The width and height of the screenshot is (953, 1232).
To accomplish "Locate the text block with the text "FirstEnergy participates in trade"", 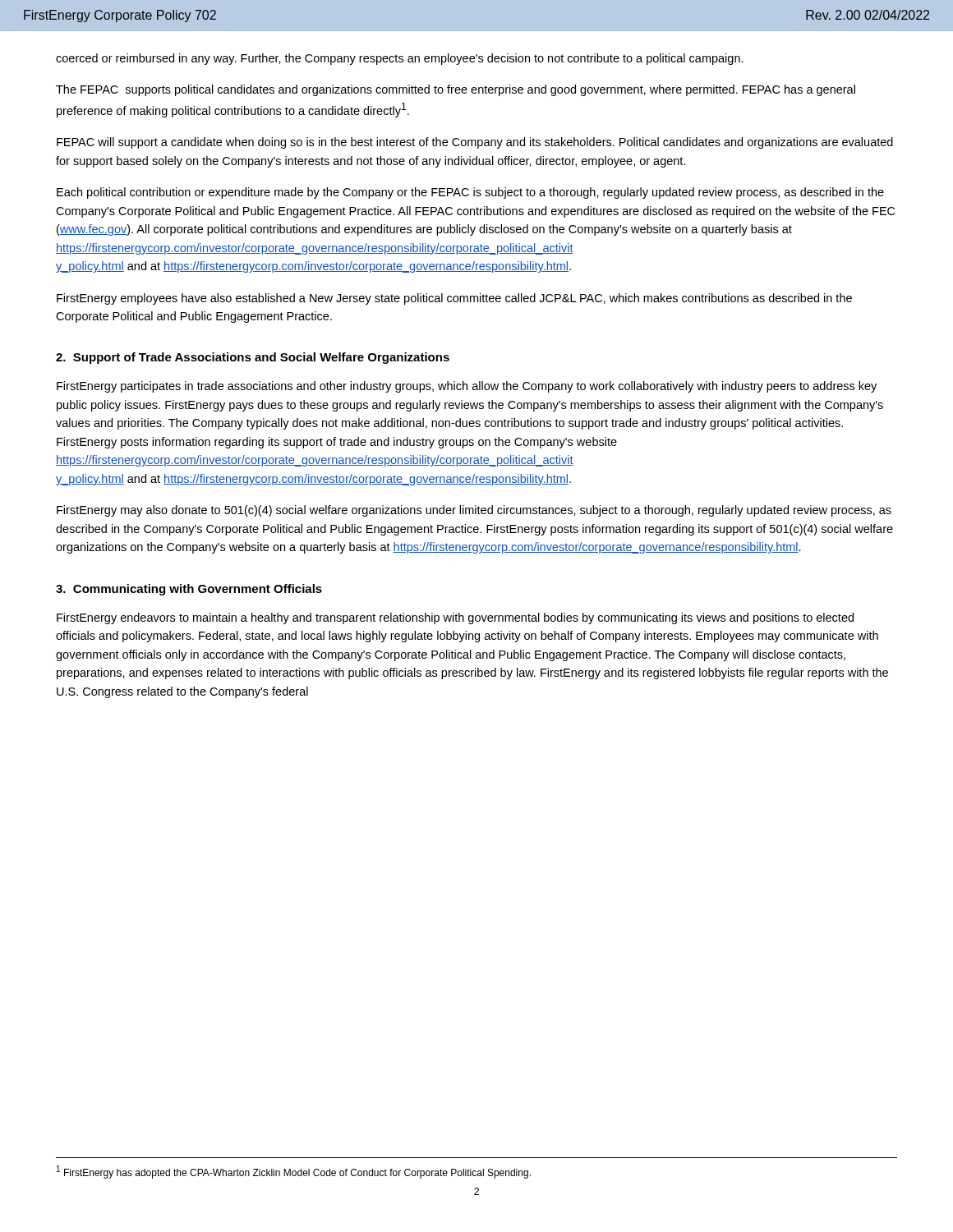I will 470,433.
